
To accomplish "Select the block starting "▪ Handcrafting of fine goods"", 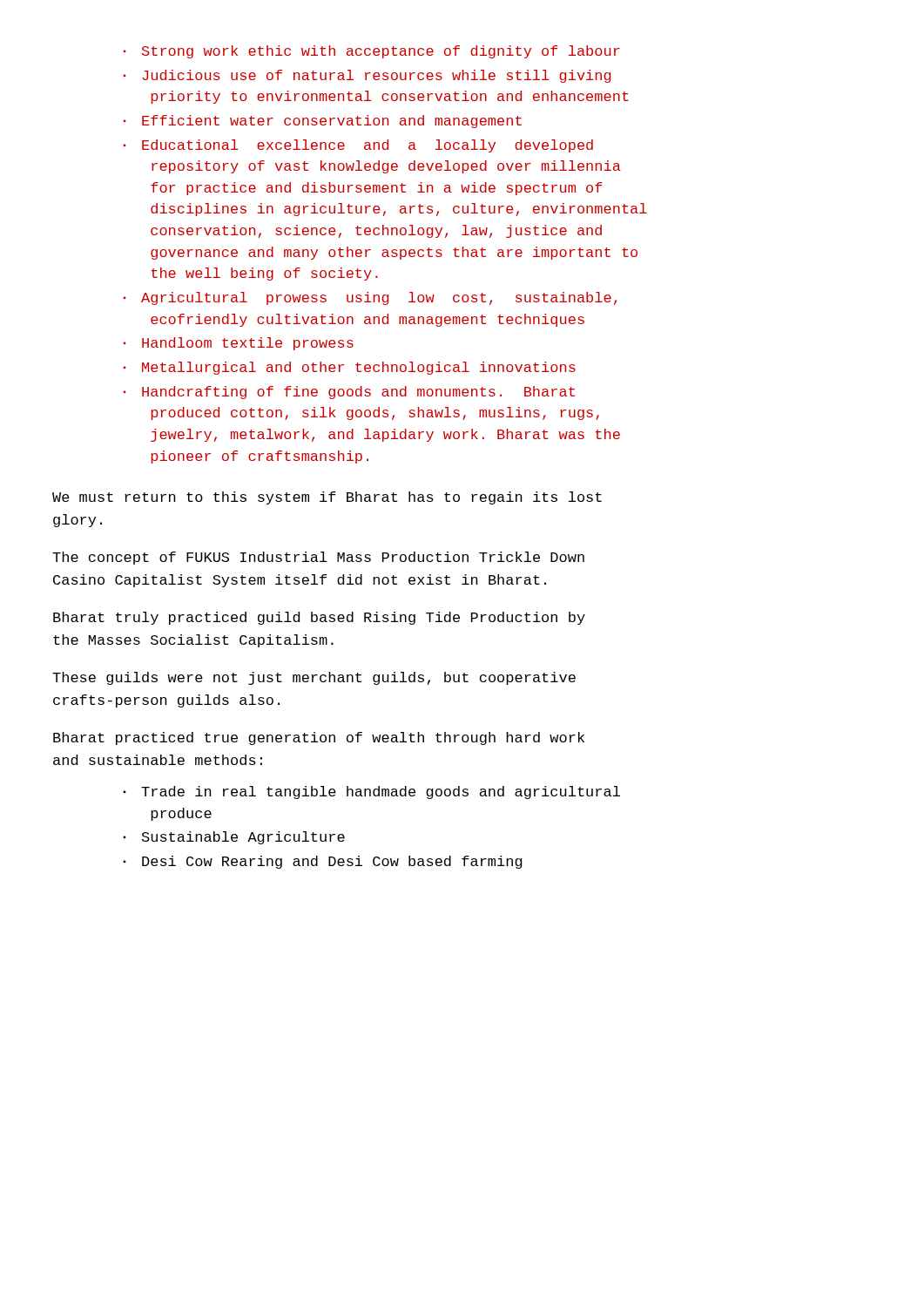I will pyautogui.click(x=497, y=425).
